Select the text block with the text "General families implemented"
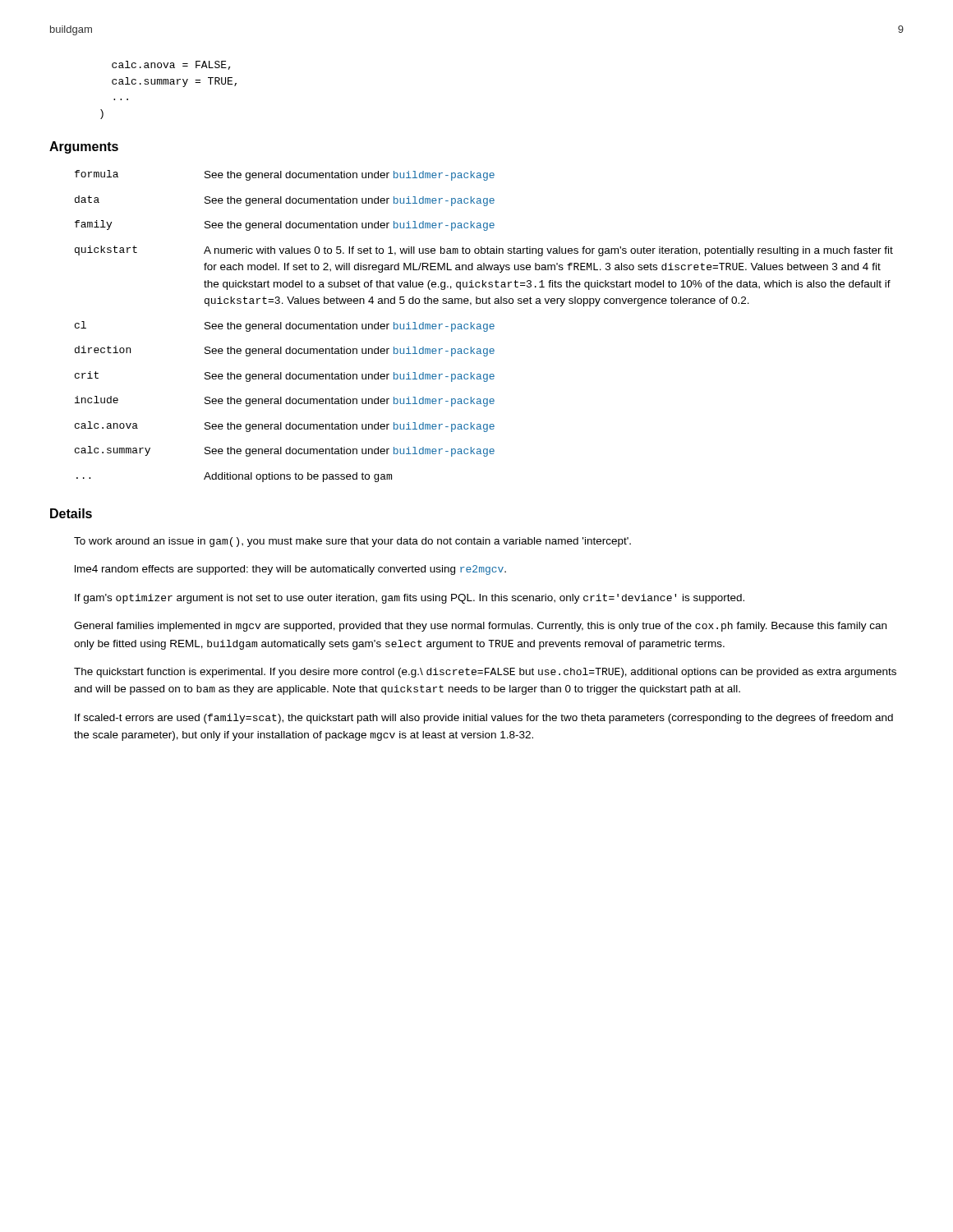Viewport: 953px width, 1232px height. coord(481,635)
